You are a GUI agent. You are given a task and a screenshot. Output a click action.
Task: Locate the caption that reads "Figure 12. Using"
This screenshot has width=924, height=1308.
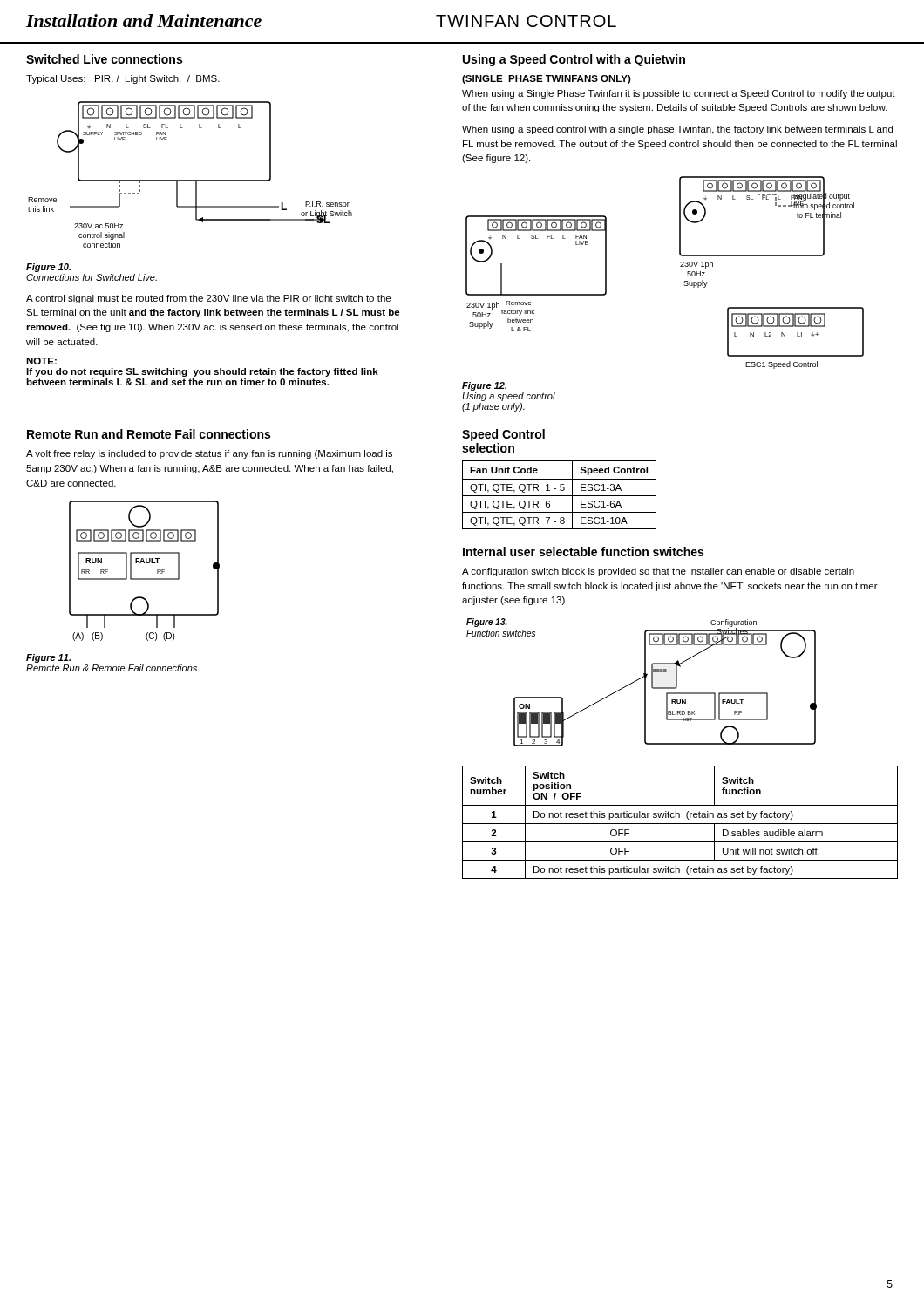pos(508,396)
